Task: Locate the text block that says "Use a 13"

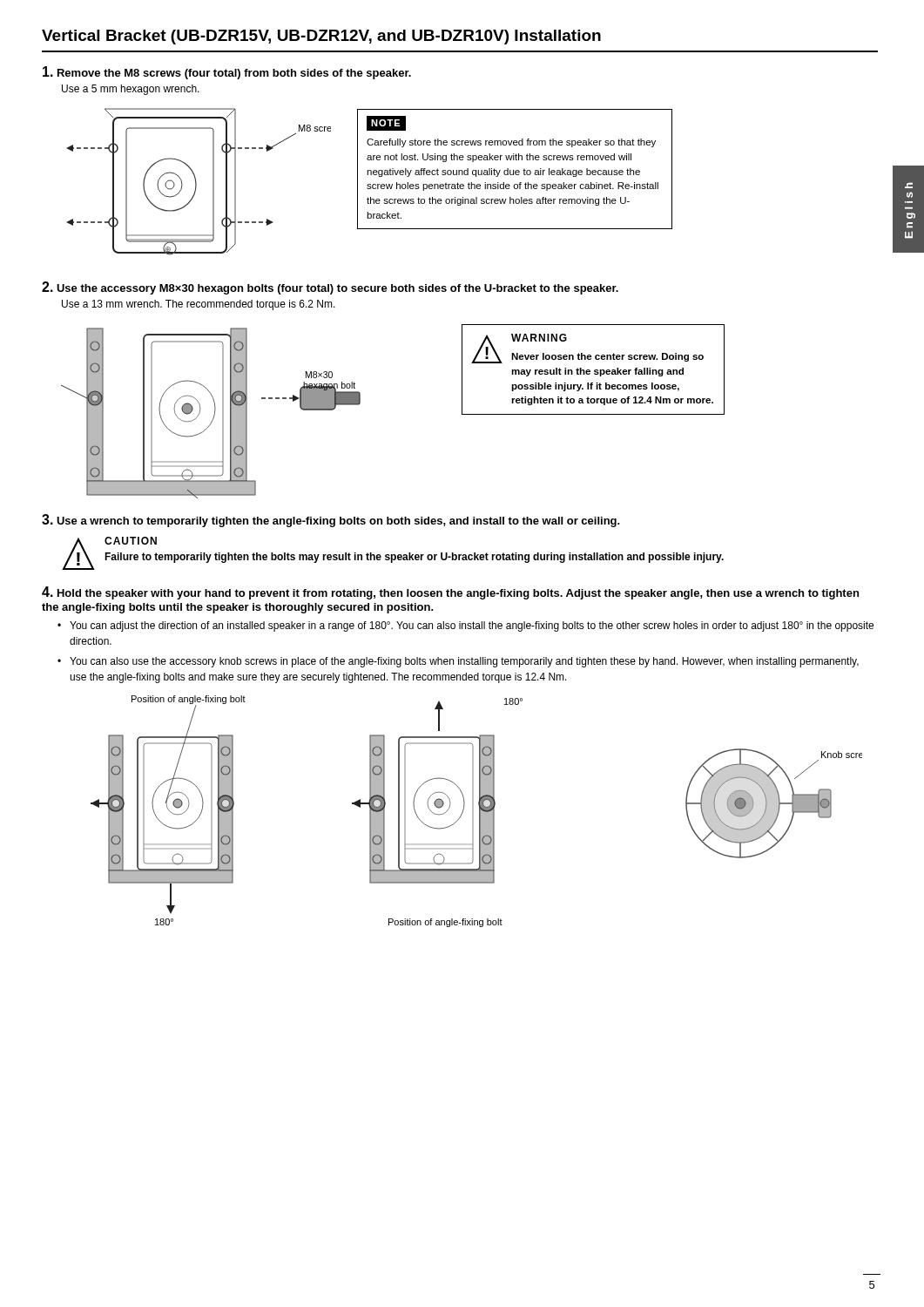Action: 198,304
